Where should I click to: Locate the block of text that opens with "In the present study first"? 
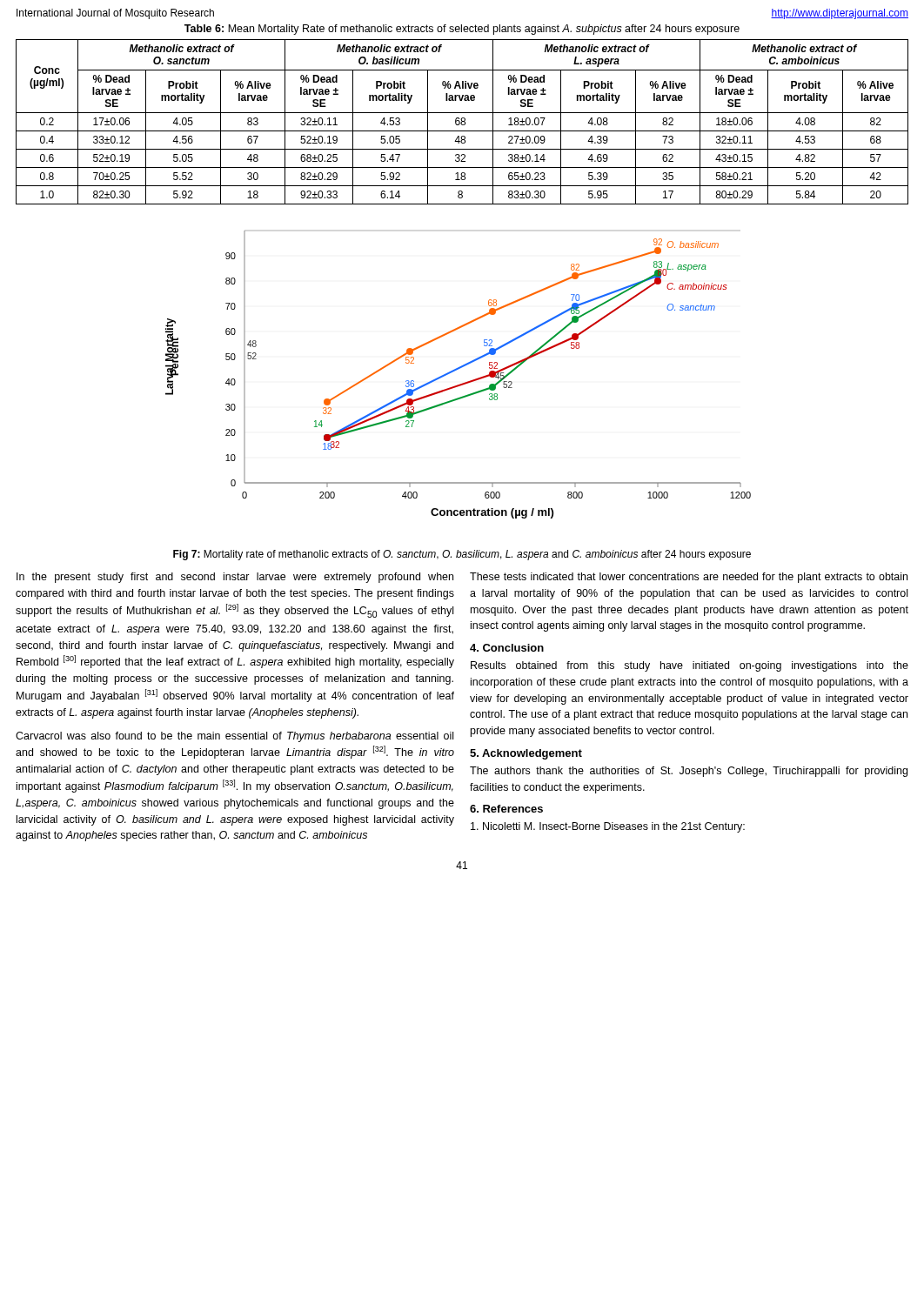(x=235, y=645)
